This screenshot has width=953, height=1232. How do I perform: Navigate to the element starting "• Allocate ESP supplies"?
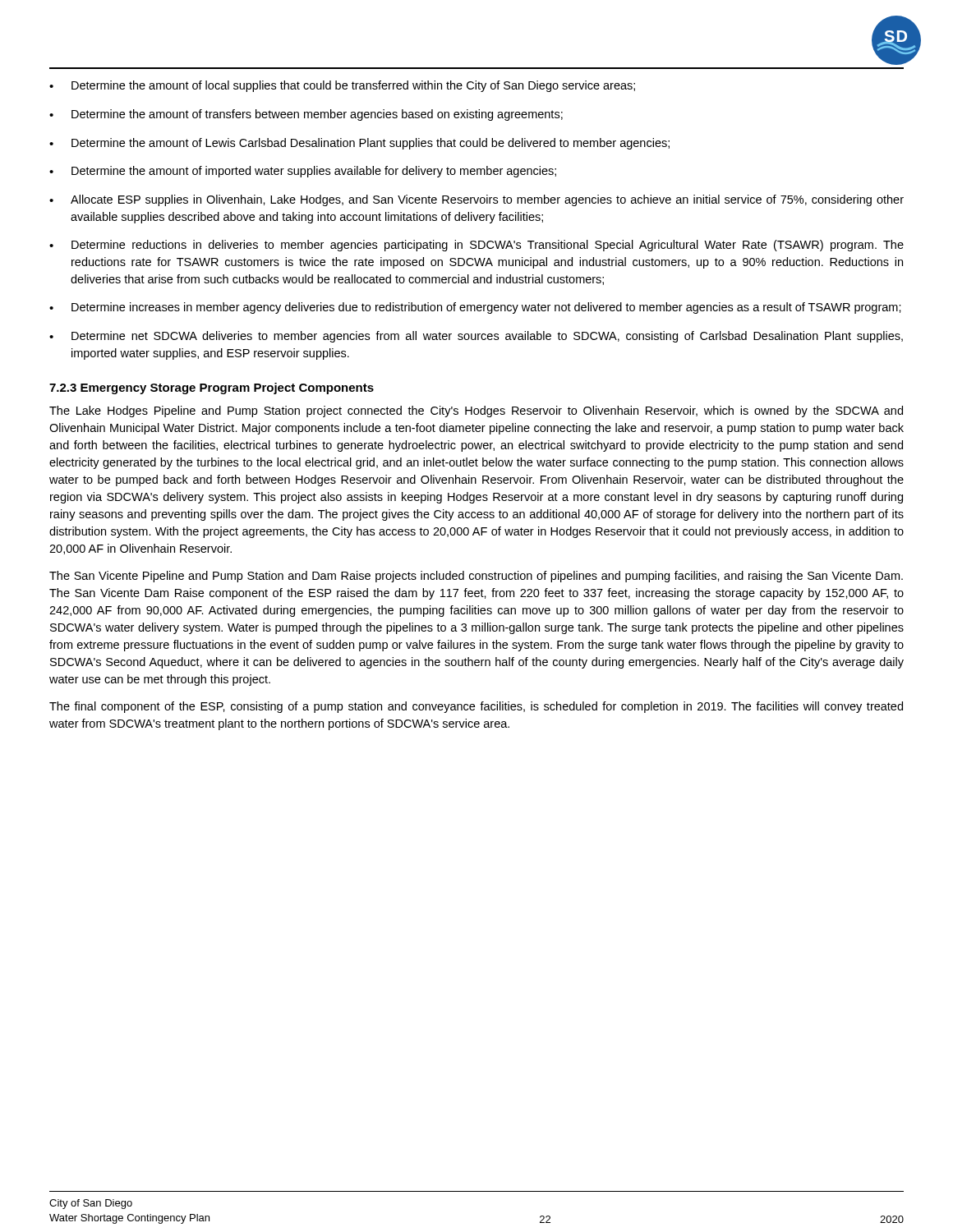(476, 209)
